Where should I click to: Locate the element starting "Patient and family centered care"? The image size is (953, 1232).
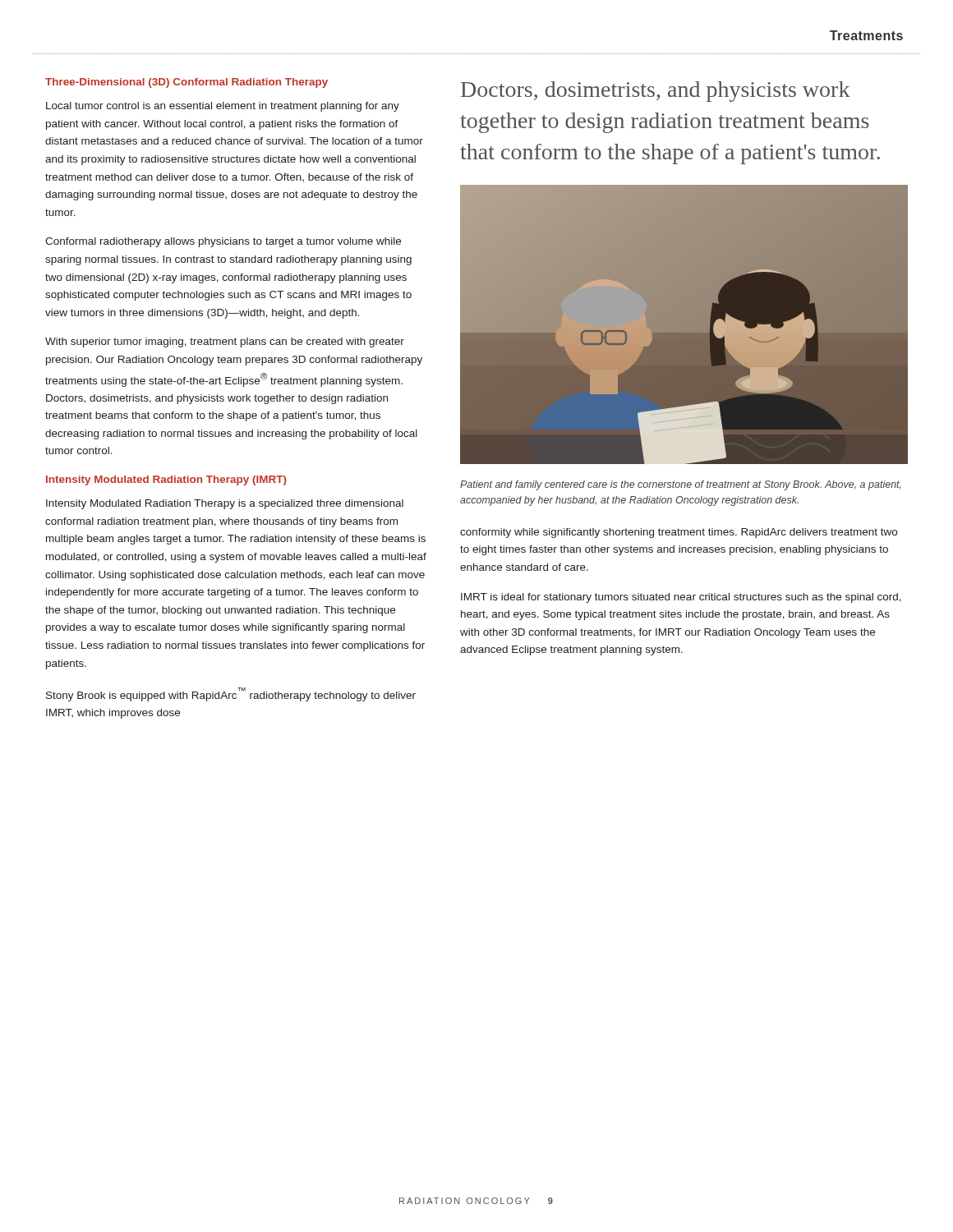pyautogui.click(x=681, y=493)
